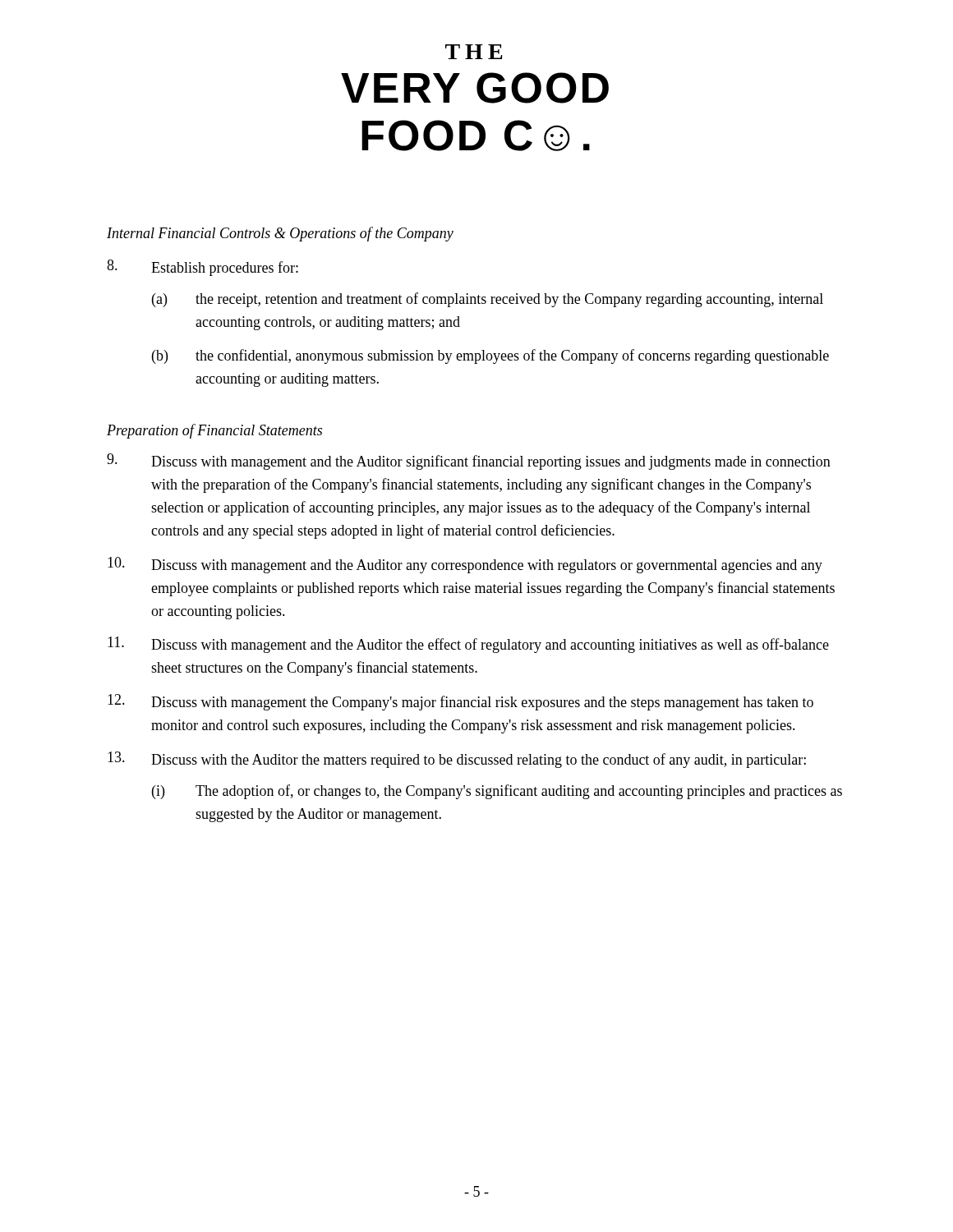Click the passage that begins "12. Discuss with management the Company's major financial"
Image resolution: width=953 pixels, height=1232 pixels.
click(476, 715)
